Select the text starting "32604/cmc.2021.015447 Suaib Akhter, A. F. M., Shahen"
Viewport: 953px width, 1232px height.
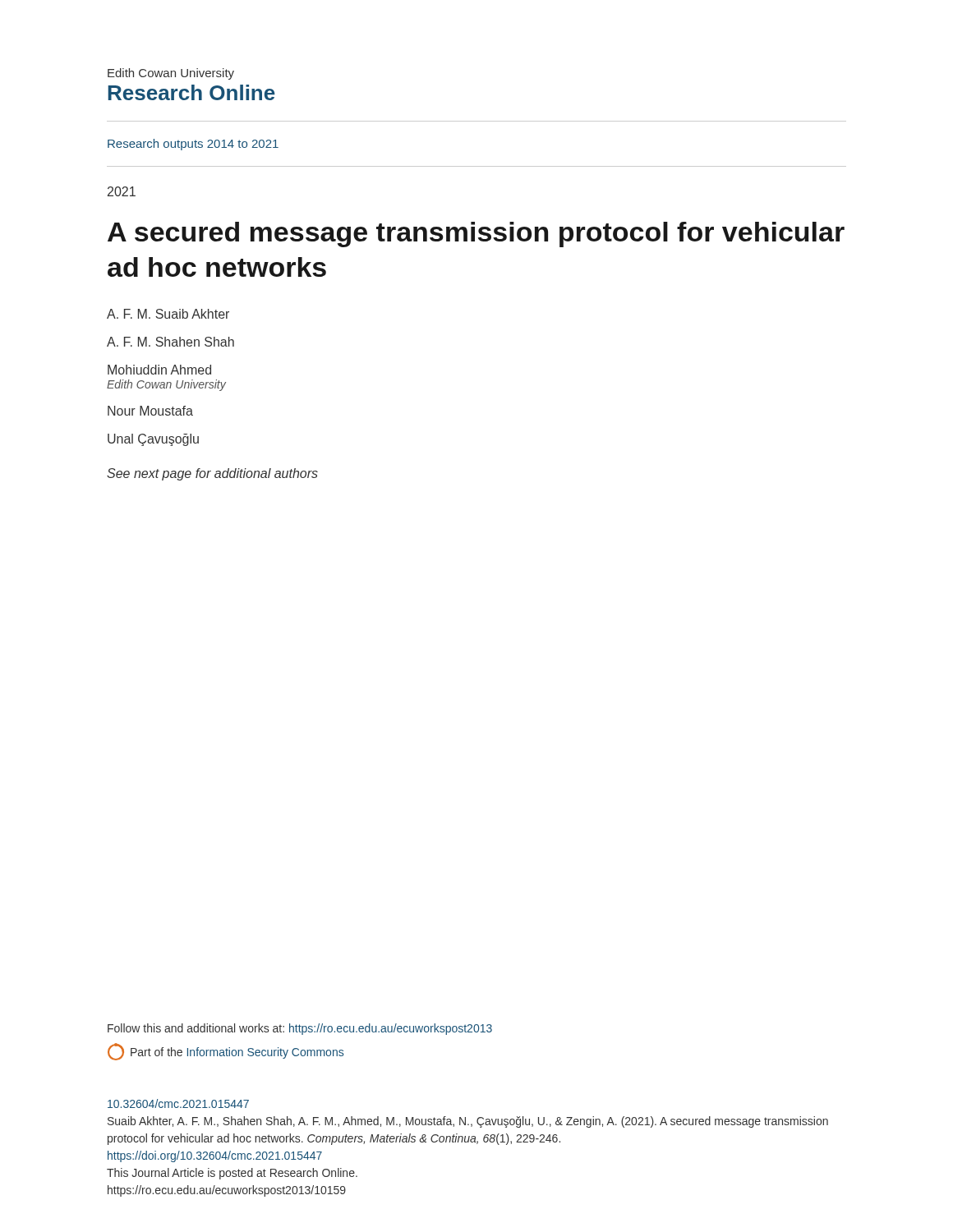coord(468,1147)
